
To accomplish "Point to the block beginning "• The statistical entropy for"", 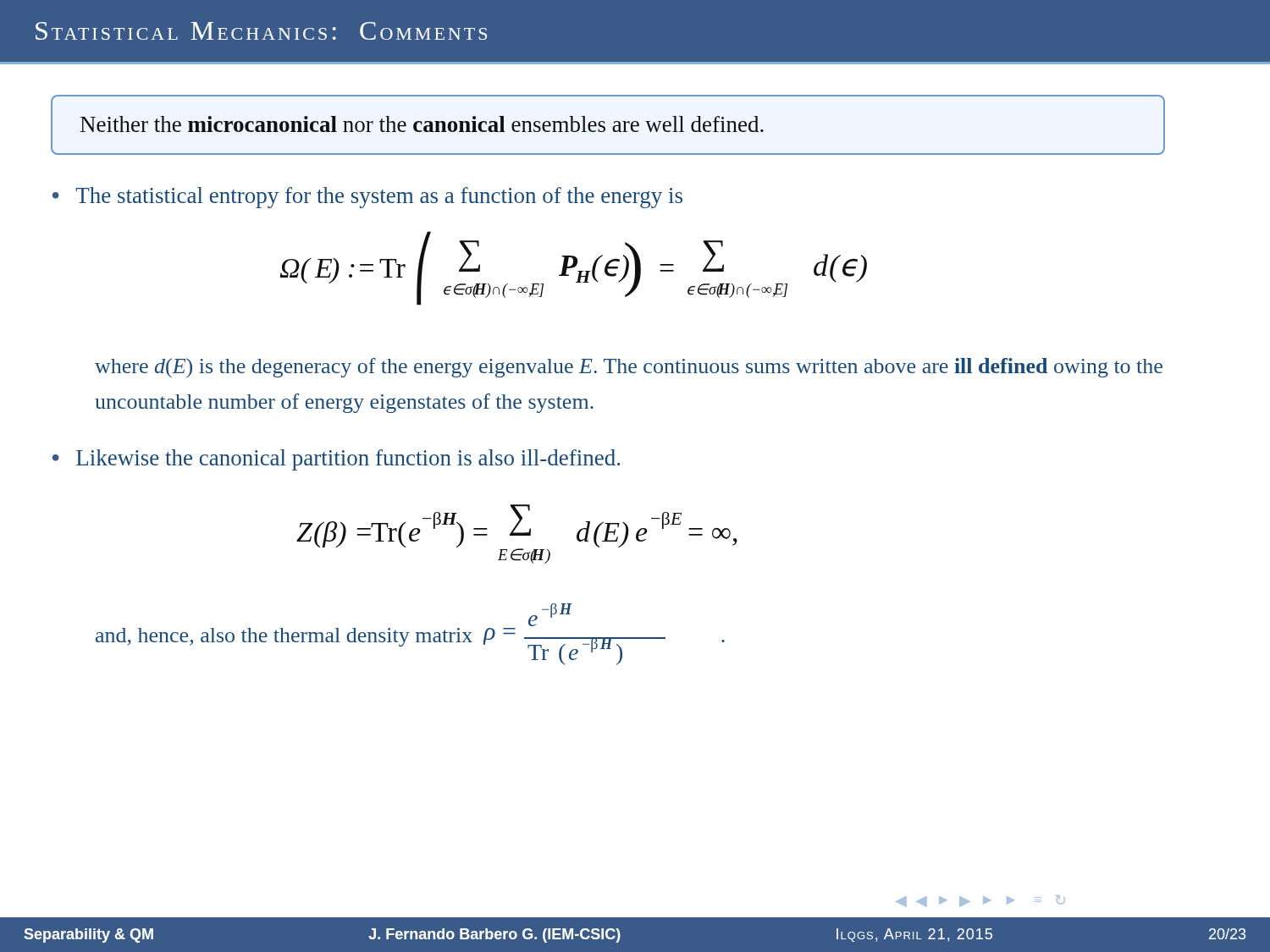I will tap(367, 196).
